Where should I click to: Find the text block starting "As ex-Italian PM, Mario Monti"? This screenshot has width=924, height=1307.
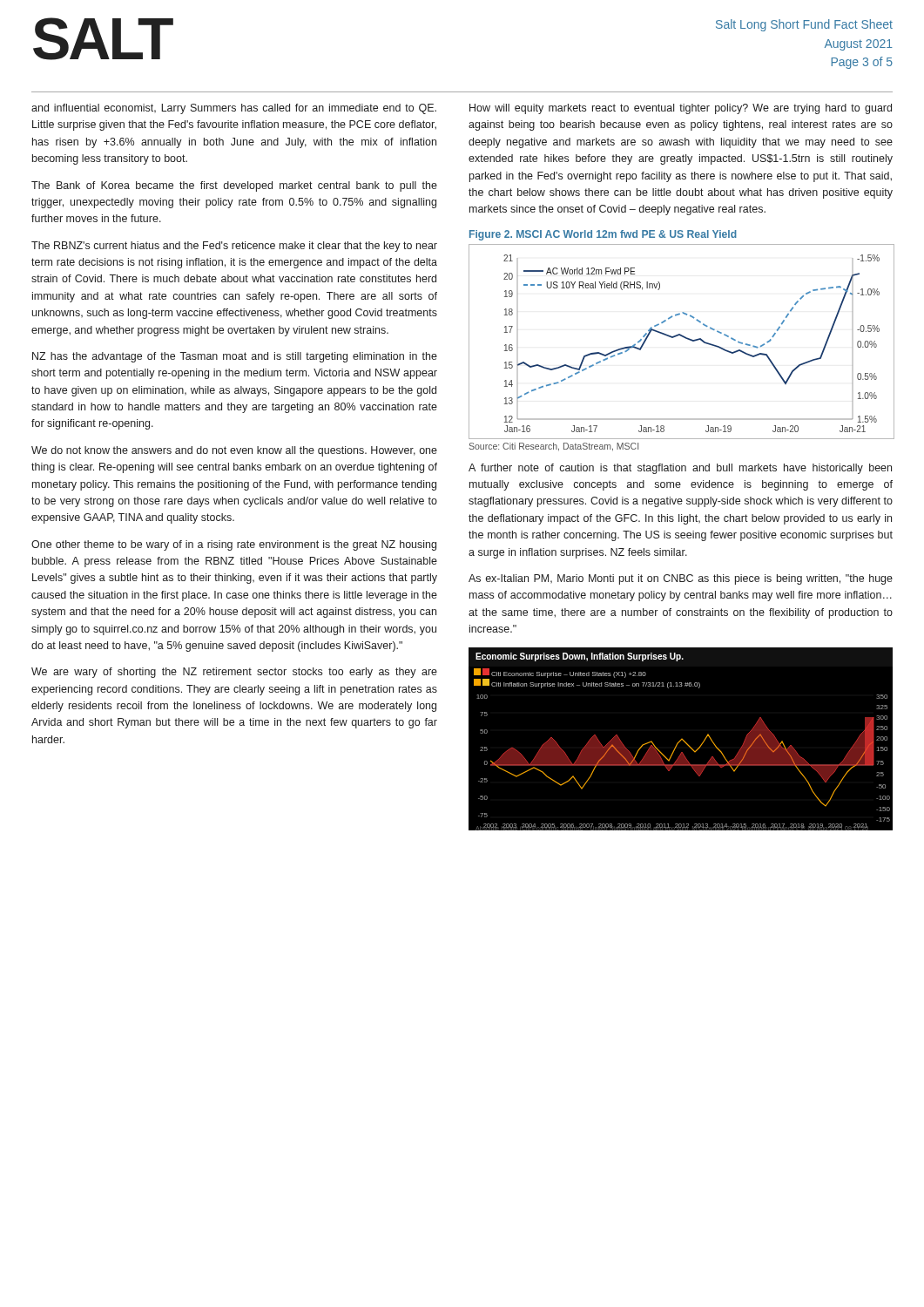(x=681, y=604)
